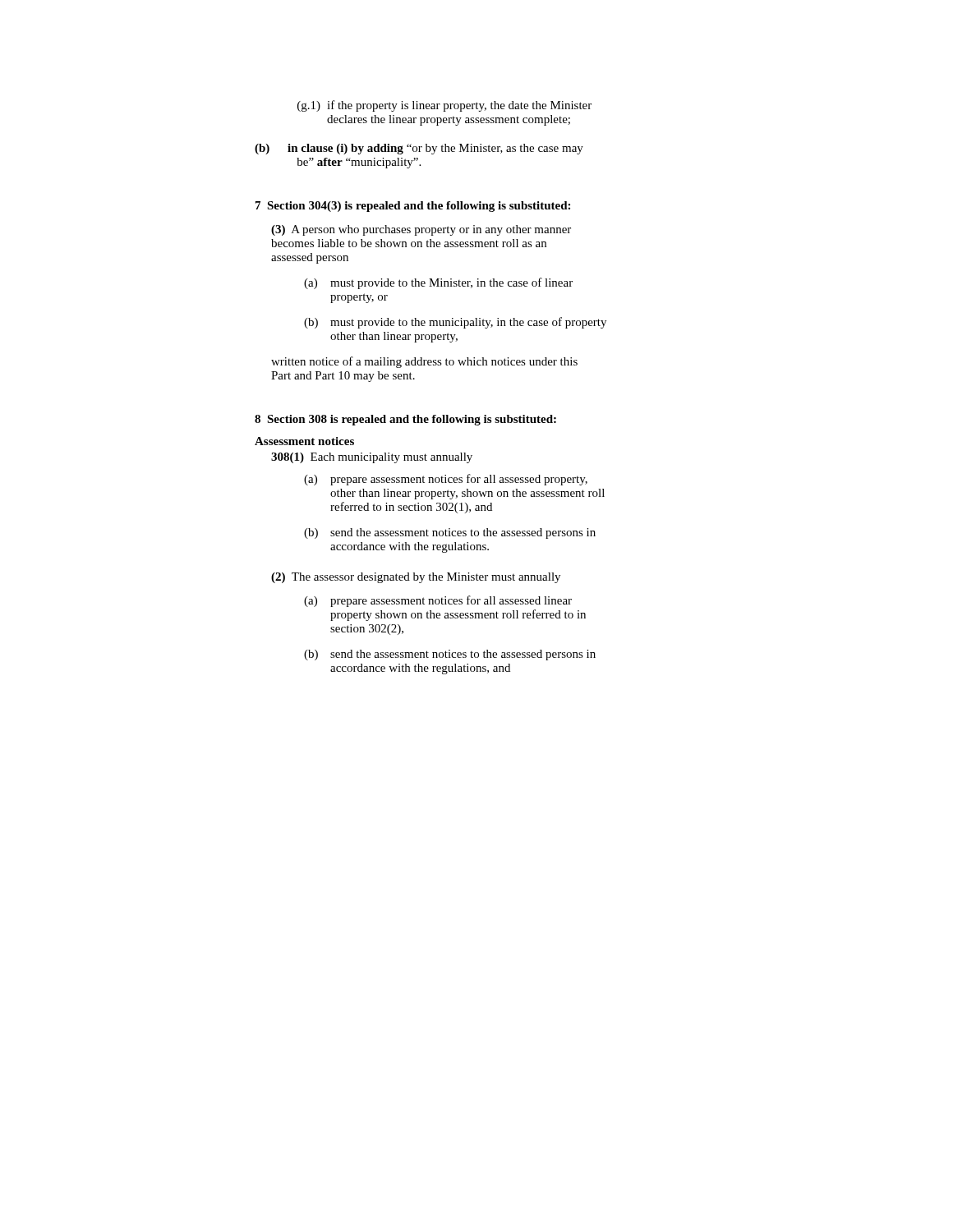Navigate to the element starting "written notice of a mailing"
The width and height of the screenshot is (953, 1232).
(424, 368)
